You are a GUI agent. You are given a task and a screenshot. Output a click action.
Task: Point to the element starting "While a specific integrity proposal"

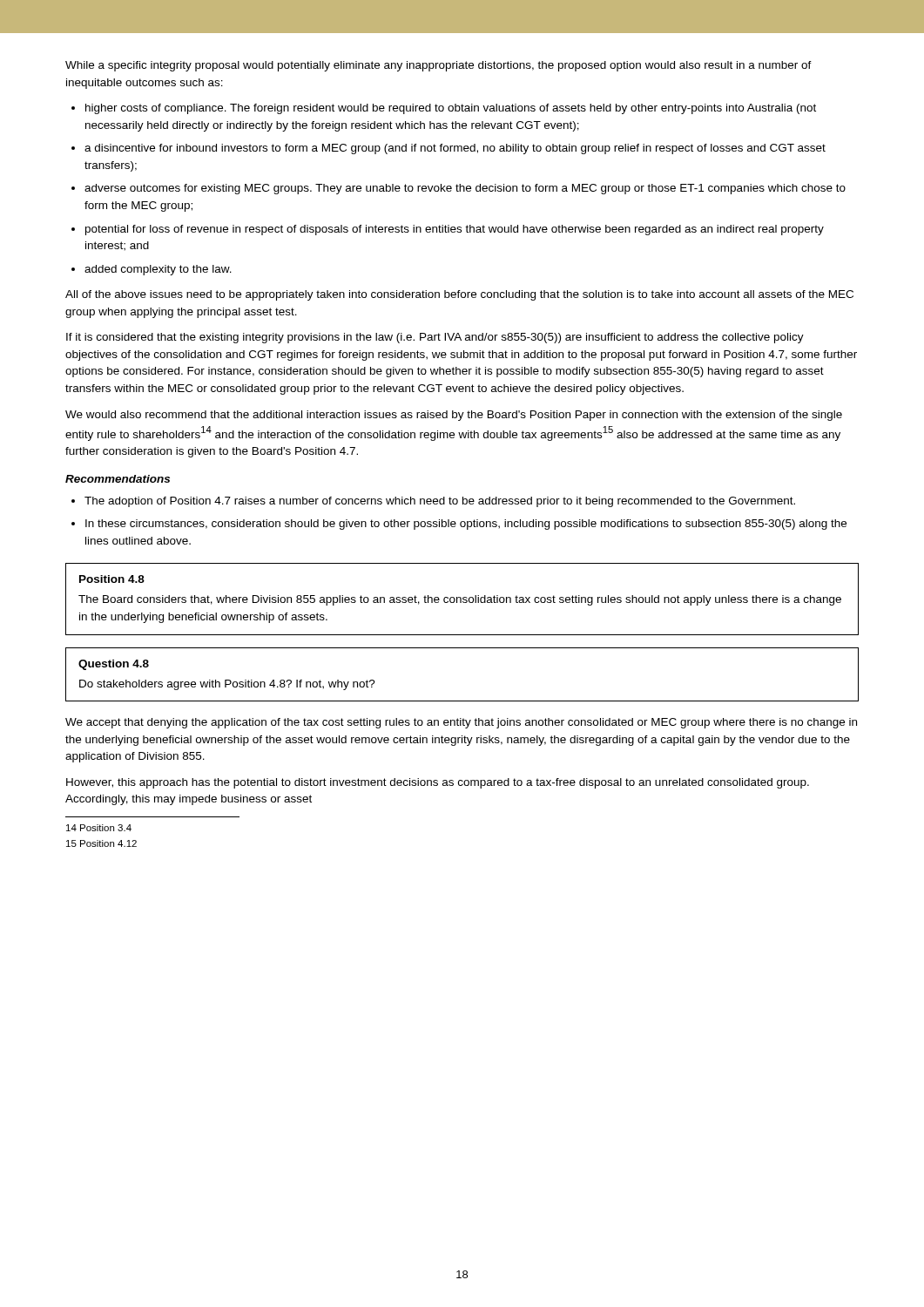click(462, 74)
